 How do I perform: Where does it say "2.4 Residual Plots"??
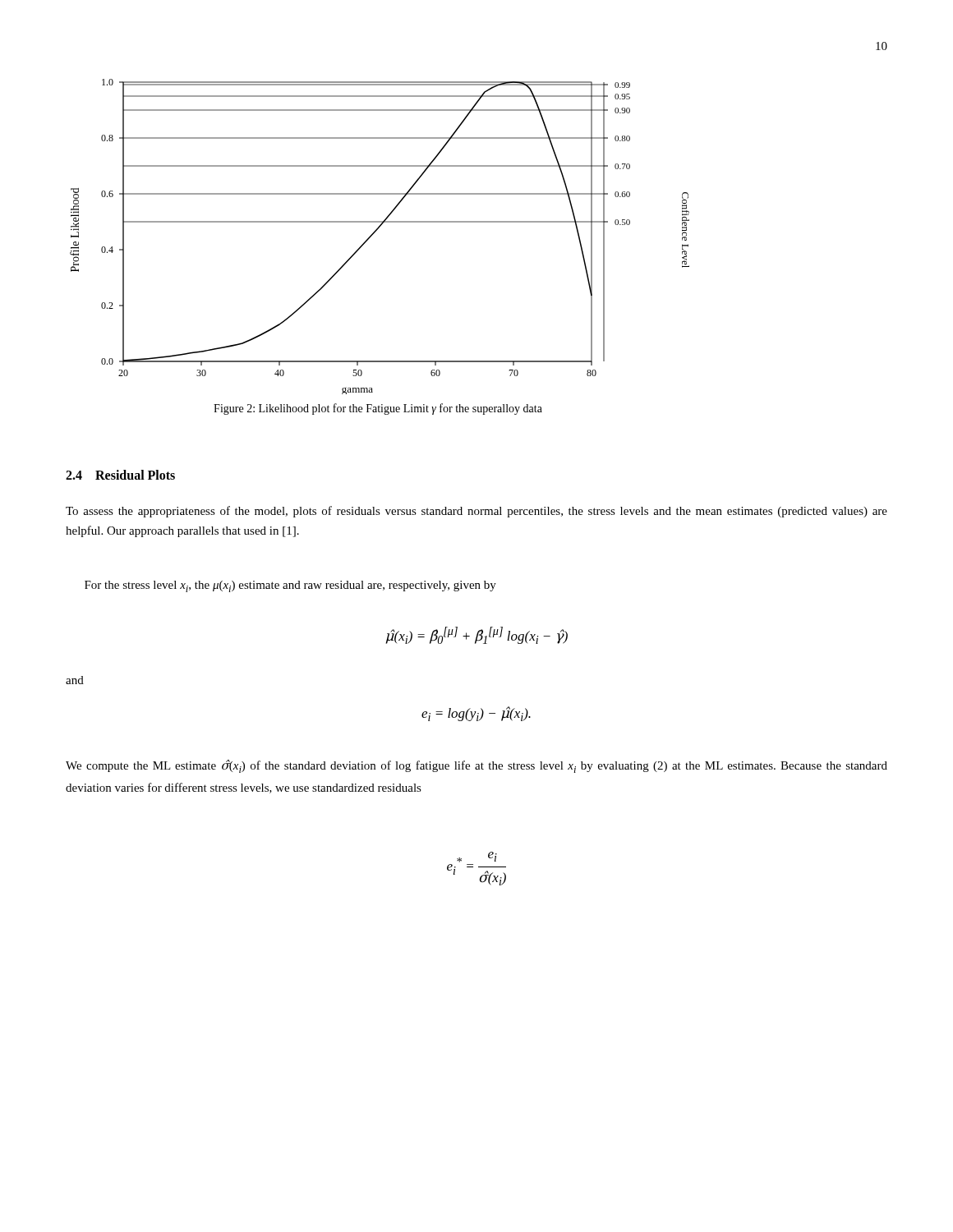[121, 475]
